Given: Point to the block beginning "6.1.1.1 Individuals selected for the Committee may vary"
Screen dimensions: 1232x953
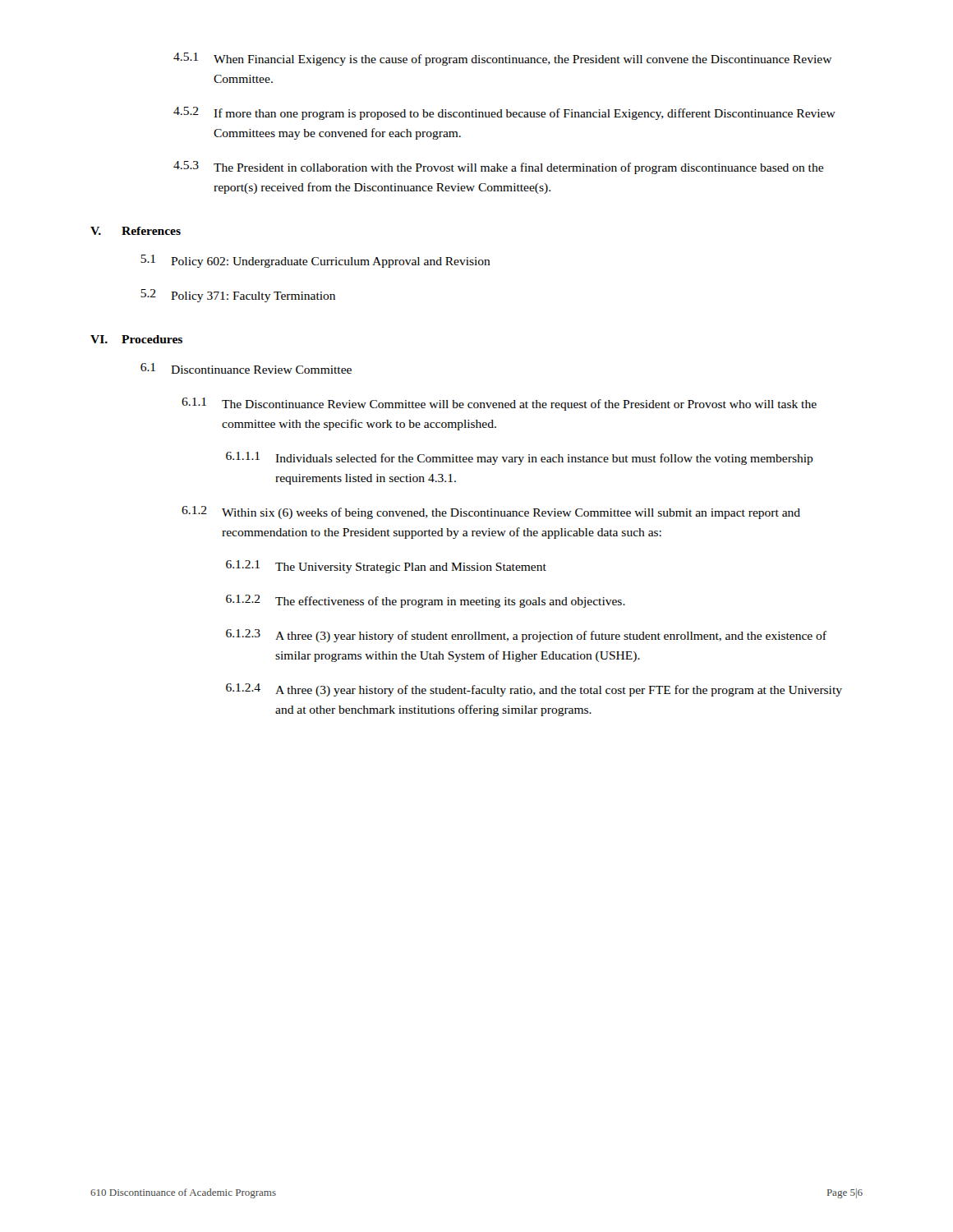Looking at the screenshot, I should pyautogui.click(x=530, y=468).
